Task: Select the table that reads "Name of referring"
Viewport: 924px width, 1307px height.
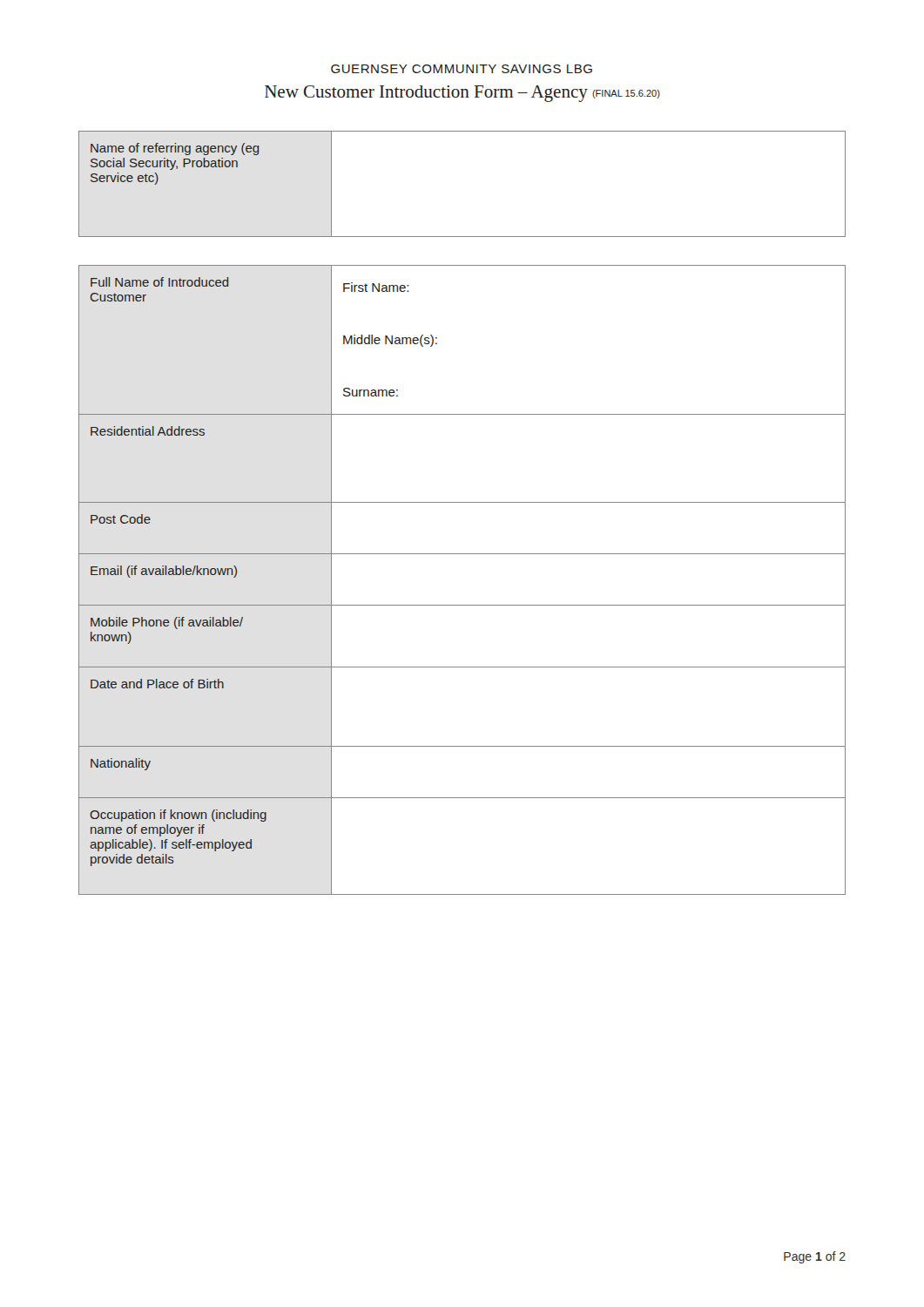Action: click(462, 184)
